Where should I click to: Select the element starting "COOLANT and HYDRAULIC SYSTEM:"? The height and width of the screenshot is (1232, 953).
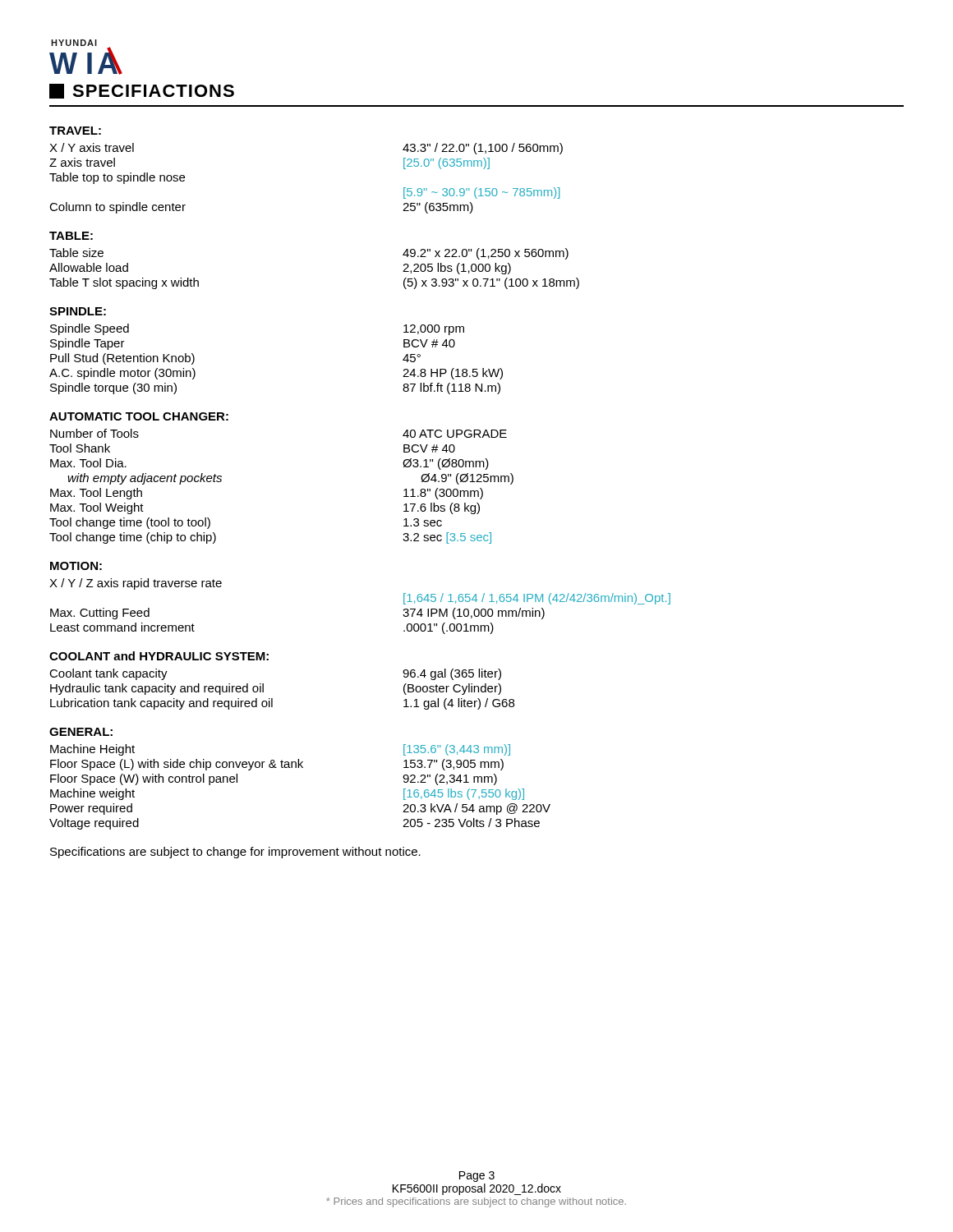coord(160,656)
